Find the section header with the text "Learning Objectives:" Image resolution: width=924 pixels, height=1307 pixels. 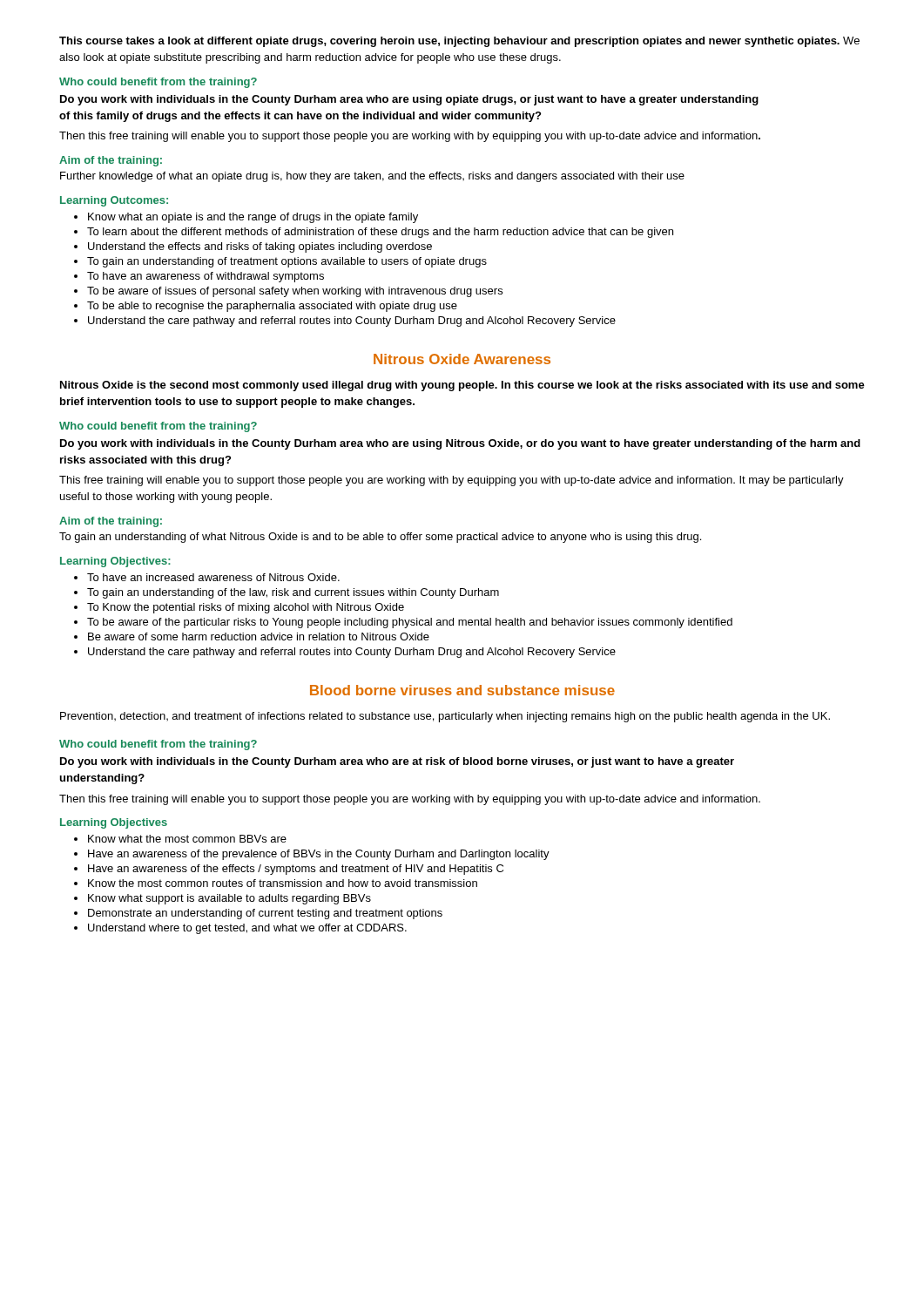coord(115,561)
